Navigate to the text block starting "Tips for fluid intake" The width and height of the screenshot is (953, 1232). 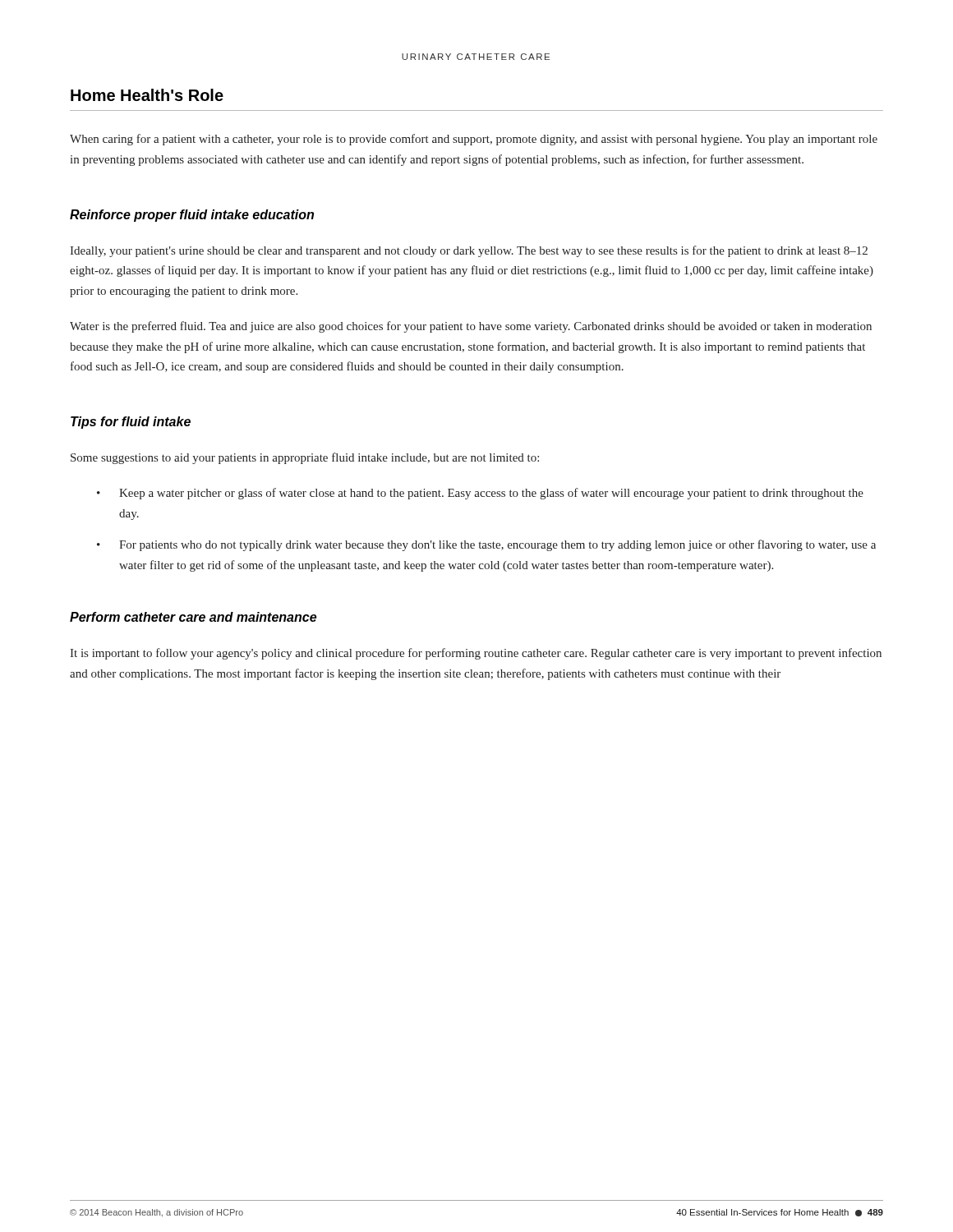tap(130, 422)
